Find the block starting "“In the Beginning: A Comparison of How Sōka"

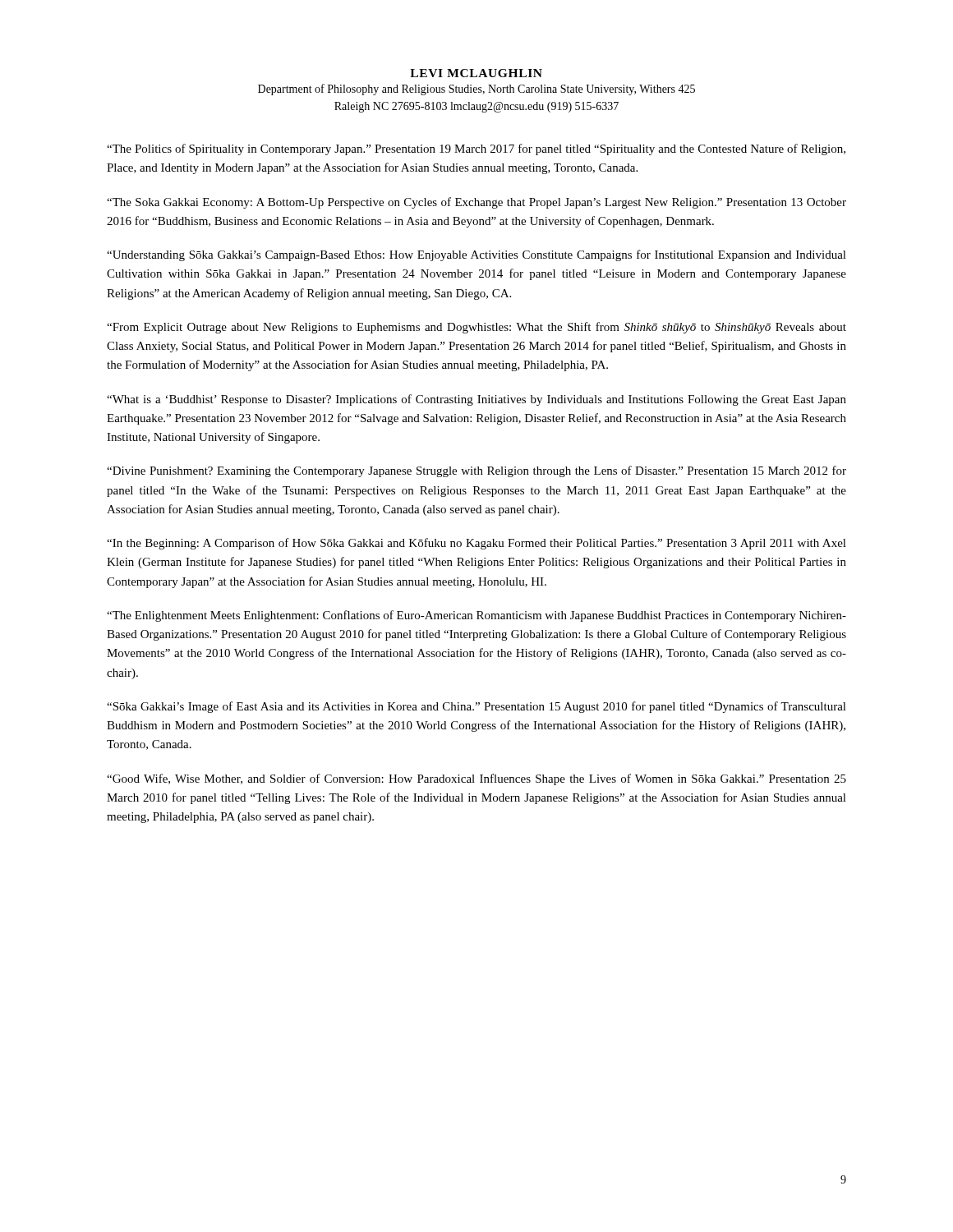click(476, 562)
